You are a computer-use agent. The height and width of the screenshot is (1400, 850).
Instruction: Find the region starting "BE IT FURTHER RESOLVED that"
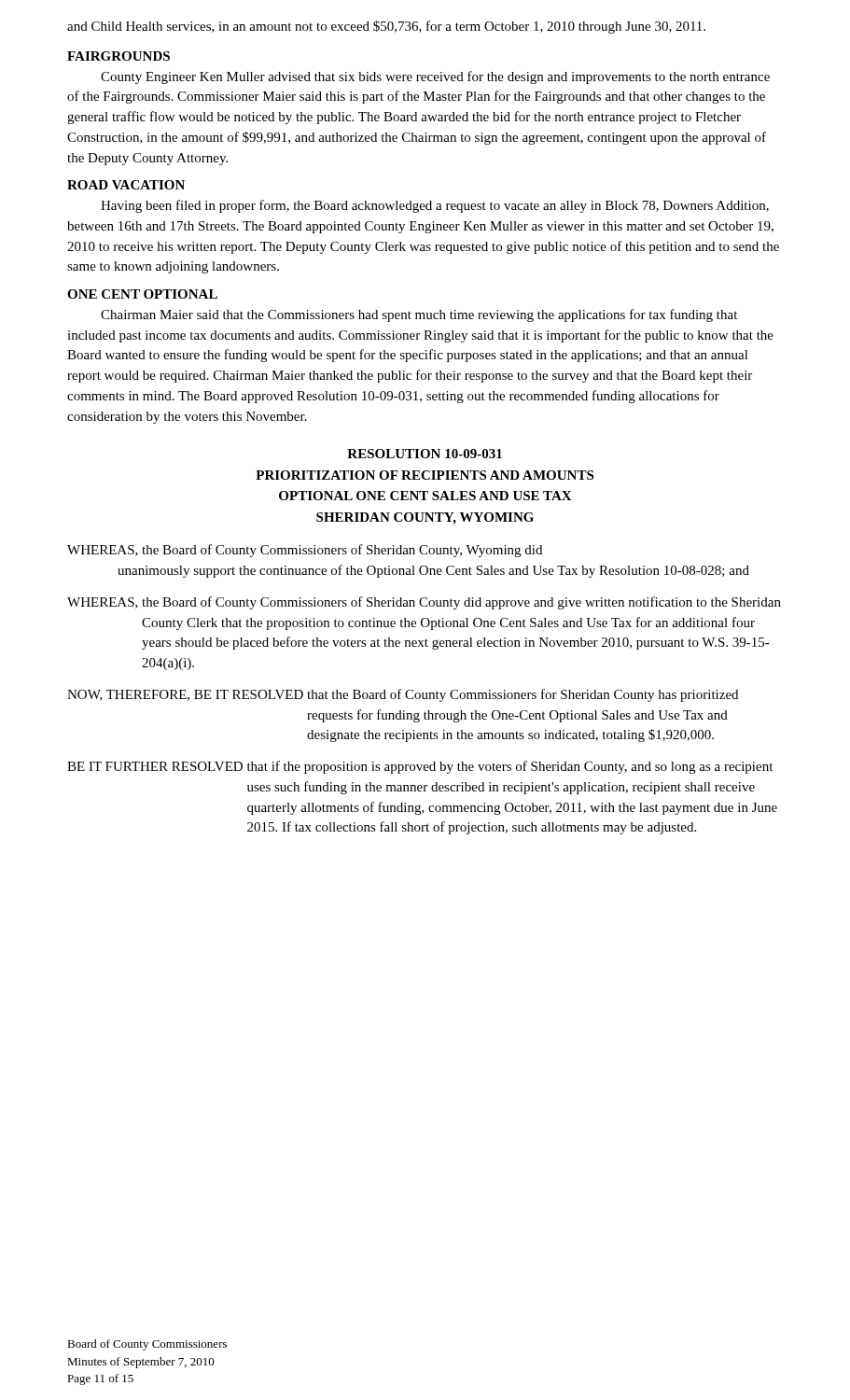425,798
